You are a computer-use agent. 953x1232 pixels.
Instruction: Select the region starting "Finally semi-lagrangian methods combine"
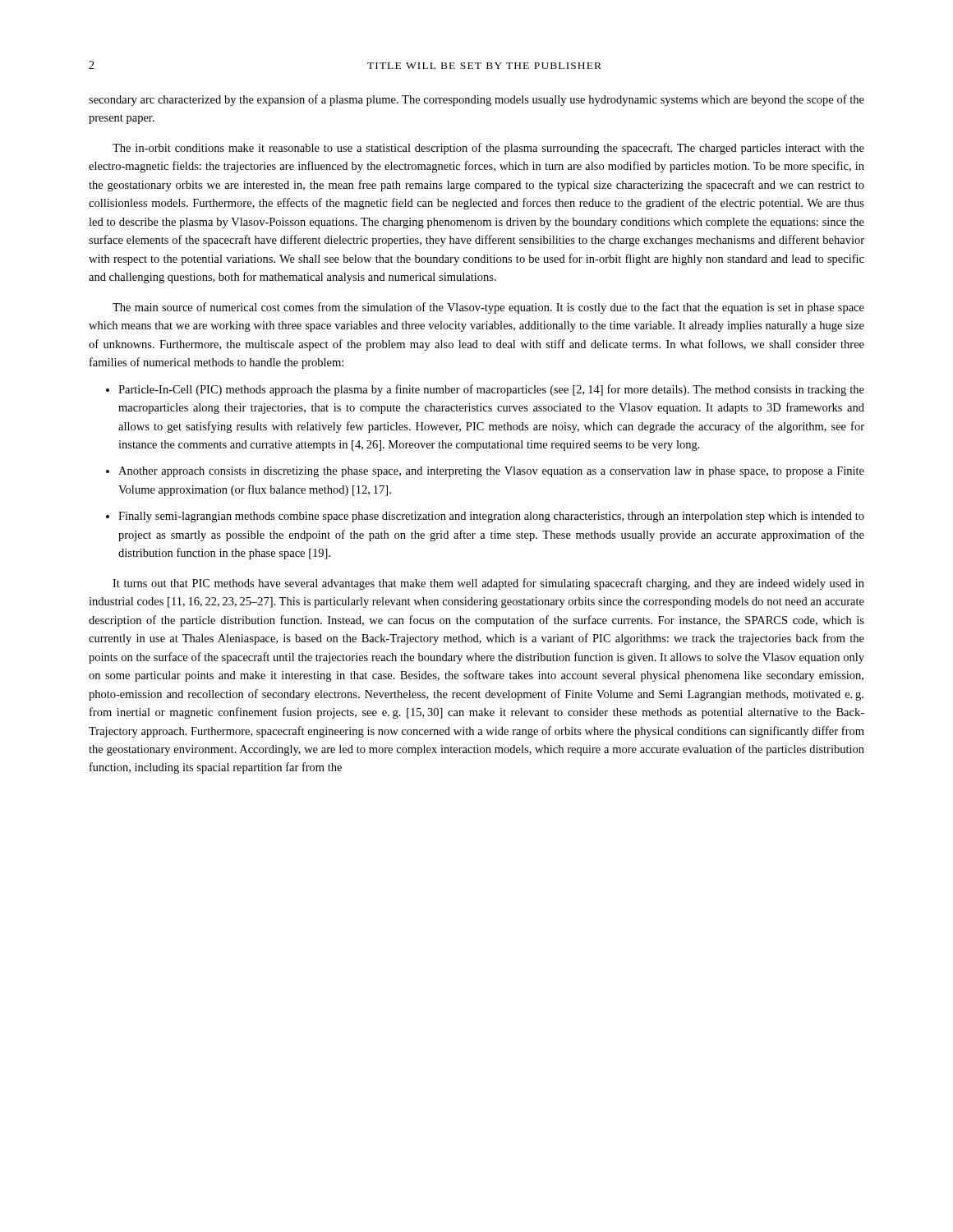pos(491,535)
